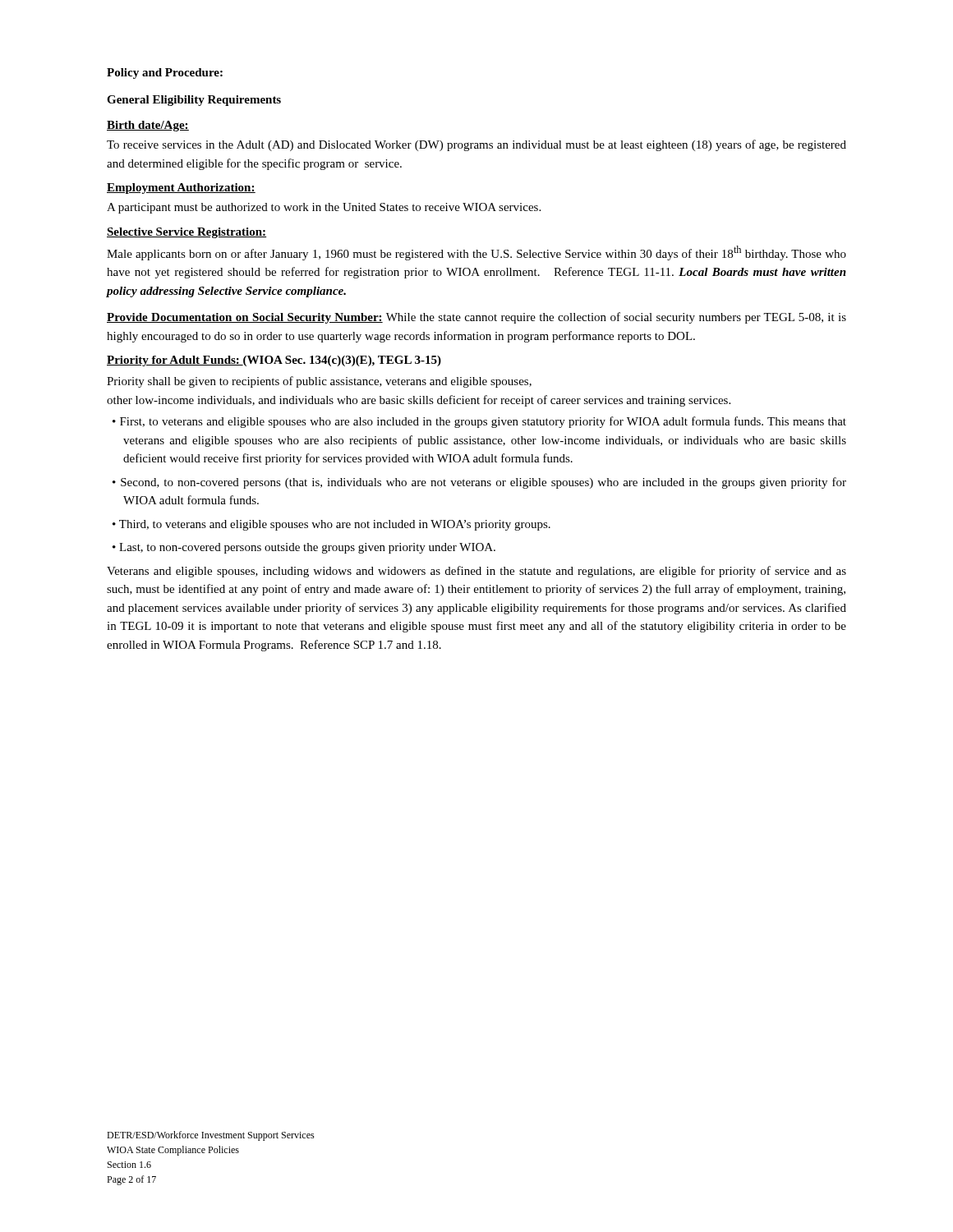Point to the region starting "To receive services in the Adult"
The width and height of the screenshot is (953, 1232).
476,154
